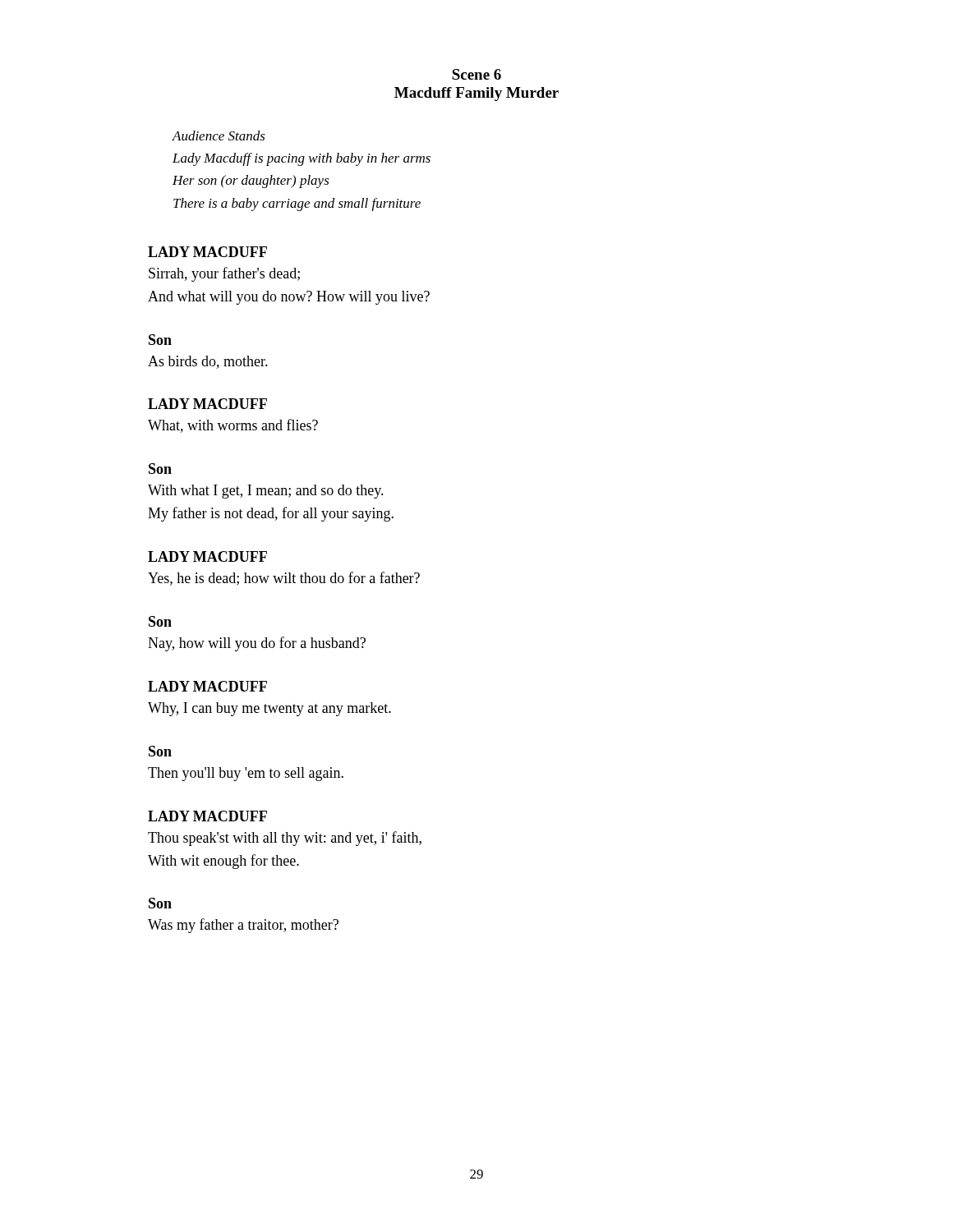Click on the block starting "LADY MACDUFF What, with worms and flies?"
Image resolution: width=953 pixels, height=1232 pixels.
click(x=207, y=404)
